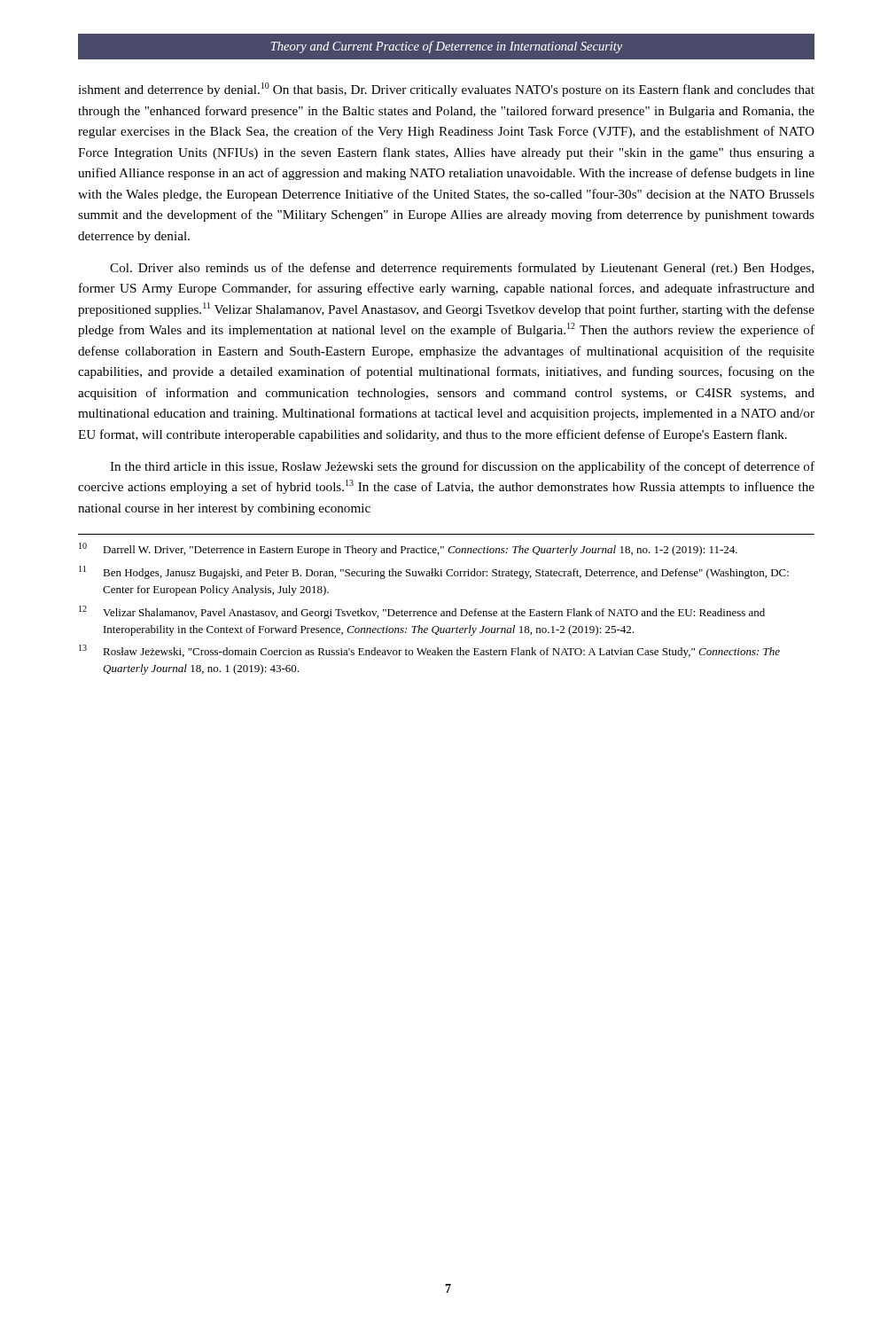Select the text block starting "13 Rosław Jeżewski, "Cross-domain Coercion as Russia's"
Viewport: 896px width, 1330px height.
(446, 661)
